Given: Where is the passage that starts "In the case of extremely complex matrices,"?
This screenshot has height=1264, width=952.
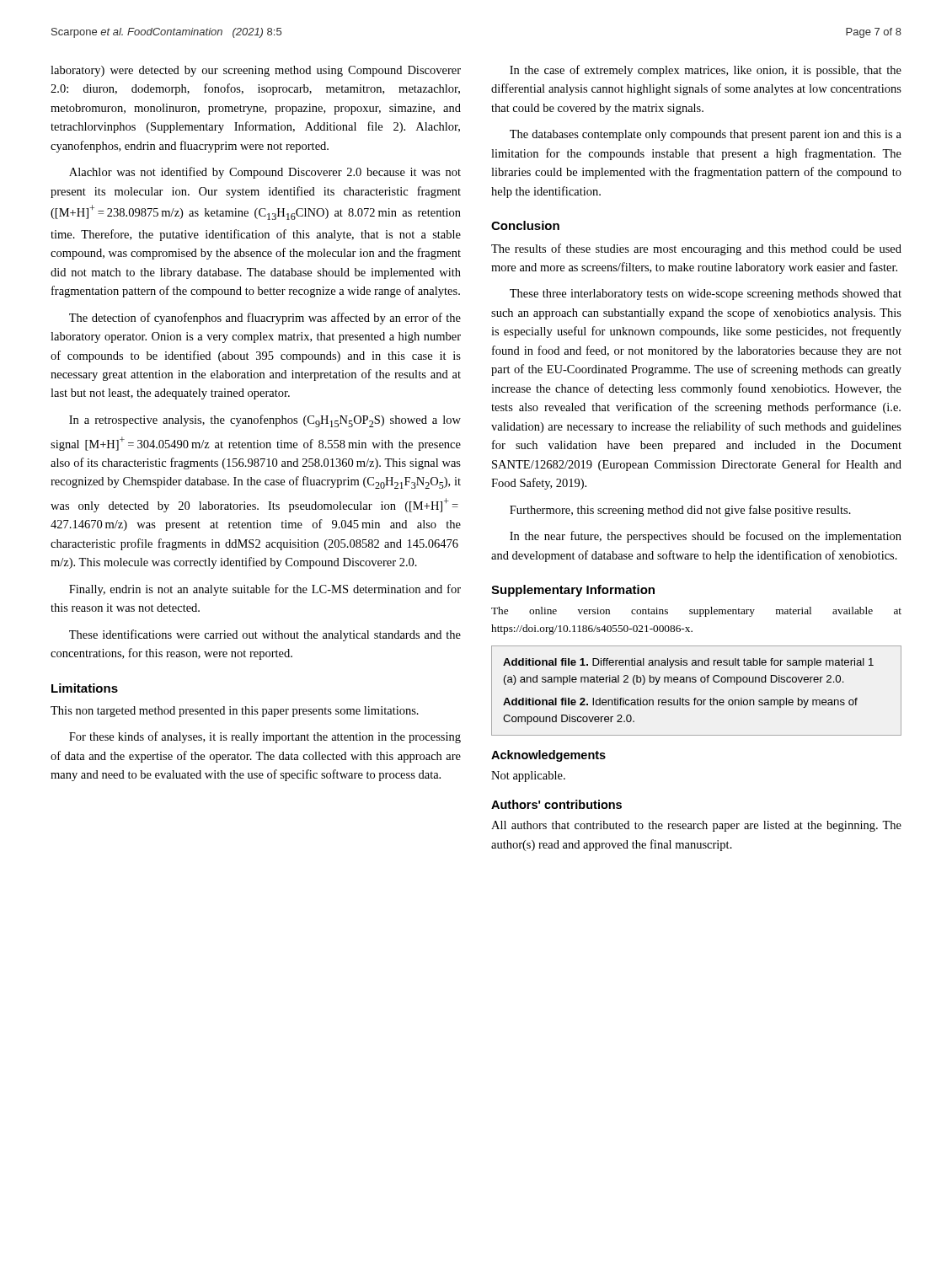Looking at the screenshot, I should [696, 89].
